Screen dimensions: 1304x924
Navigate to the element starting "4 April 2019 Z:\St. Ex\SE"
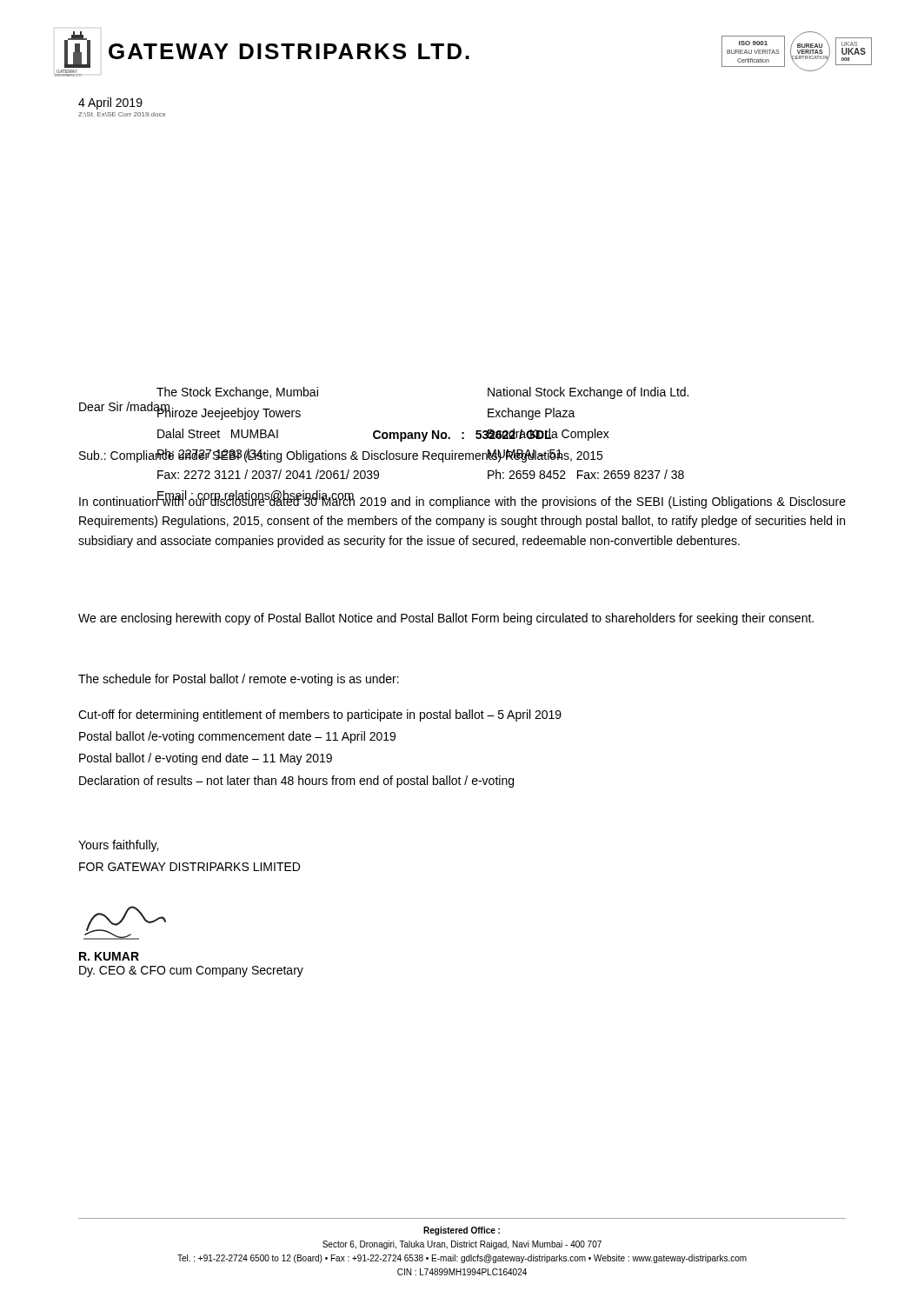pyautogui.click(x=122, y=107)
